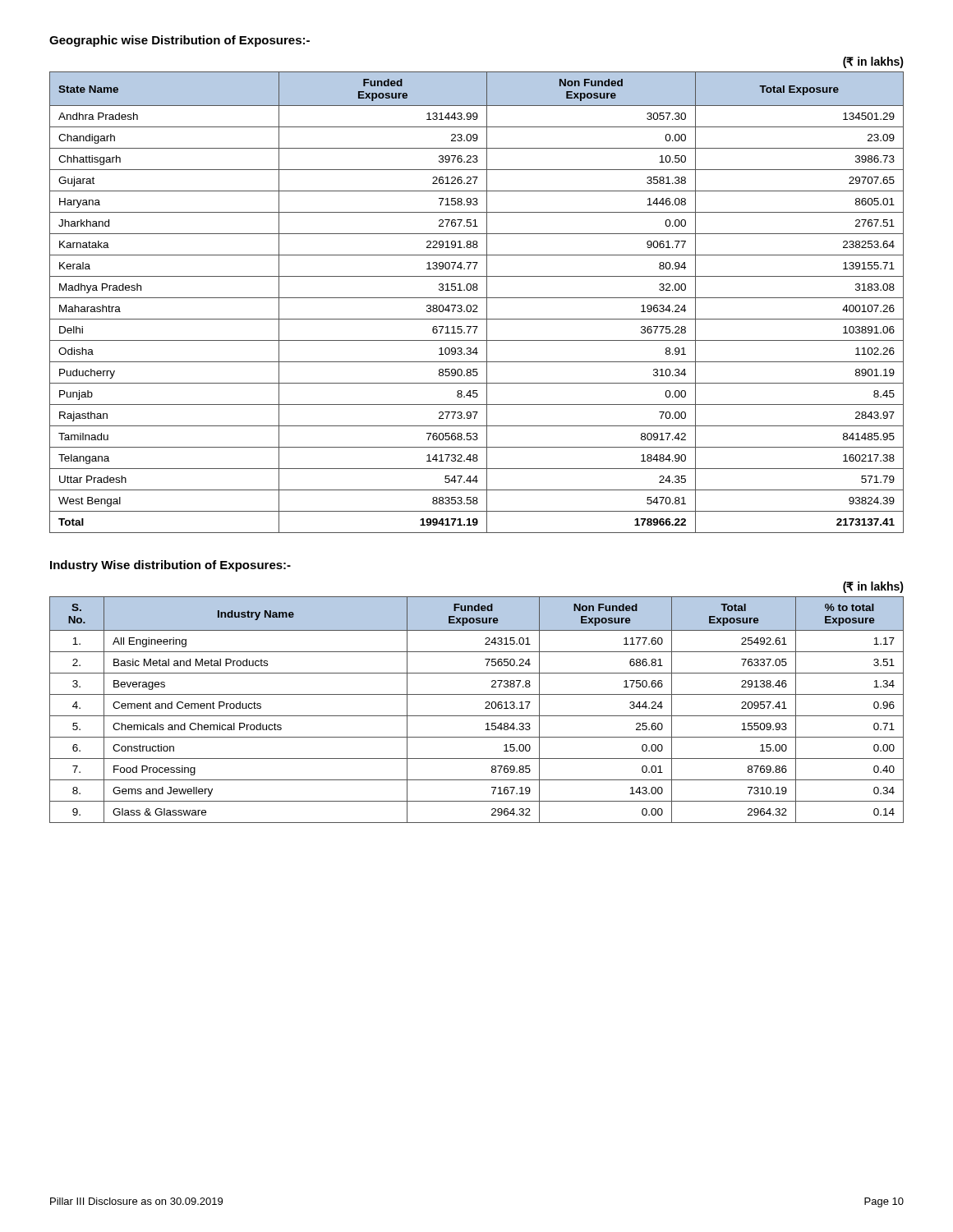Locate the text block starting "Industry Wise distribution of Exposures:-"

pyautogui.click(x=170, y=565)
